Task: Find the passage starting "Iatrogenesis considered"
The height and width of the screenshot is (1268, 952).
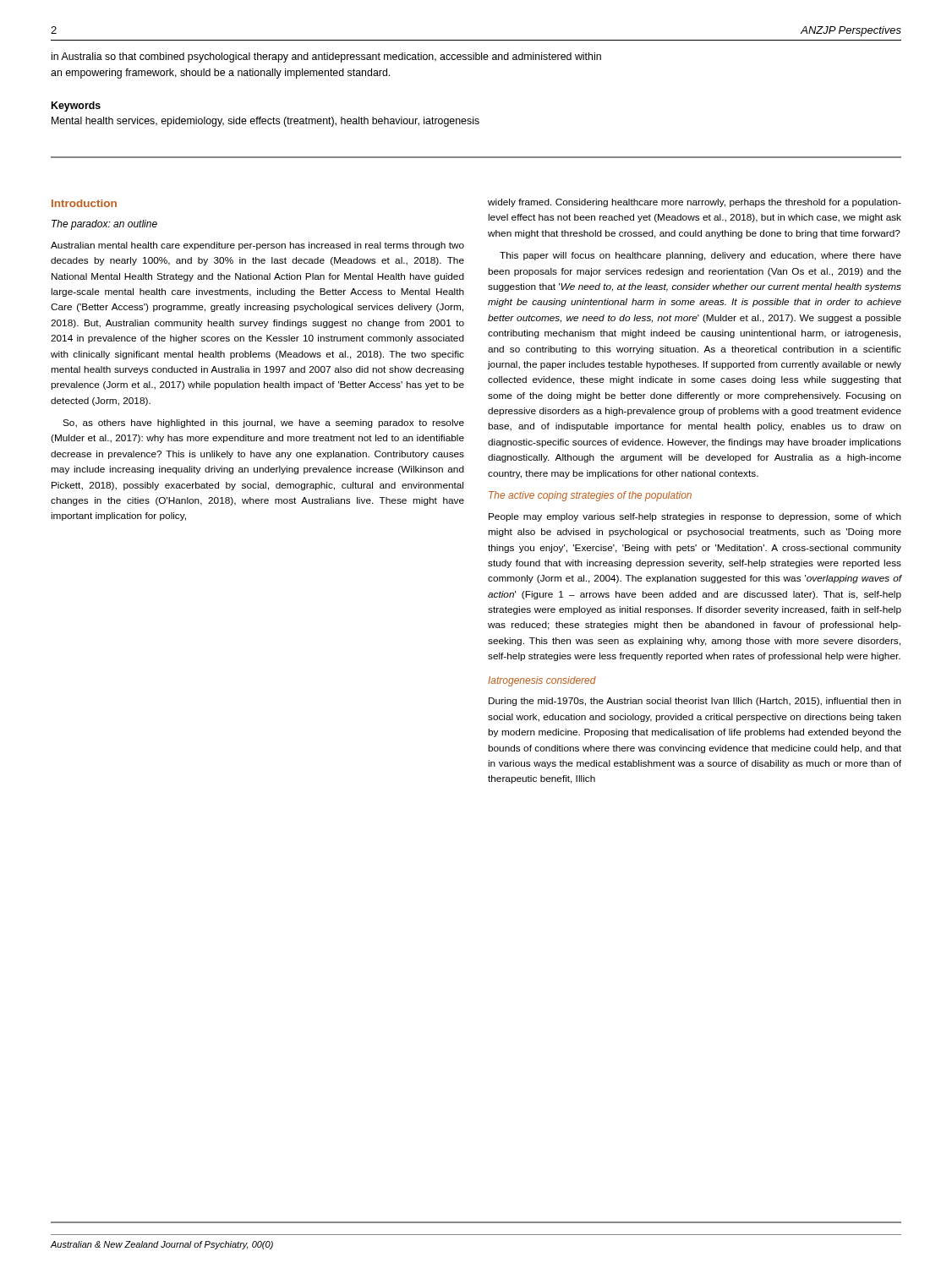Action: (x=542, y=680)
